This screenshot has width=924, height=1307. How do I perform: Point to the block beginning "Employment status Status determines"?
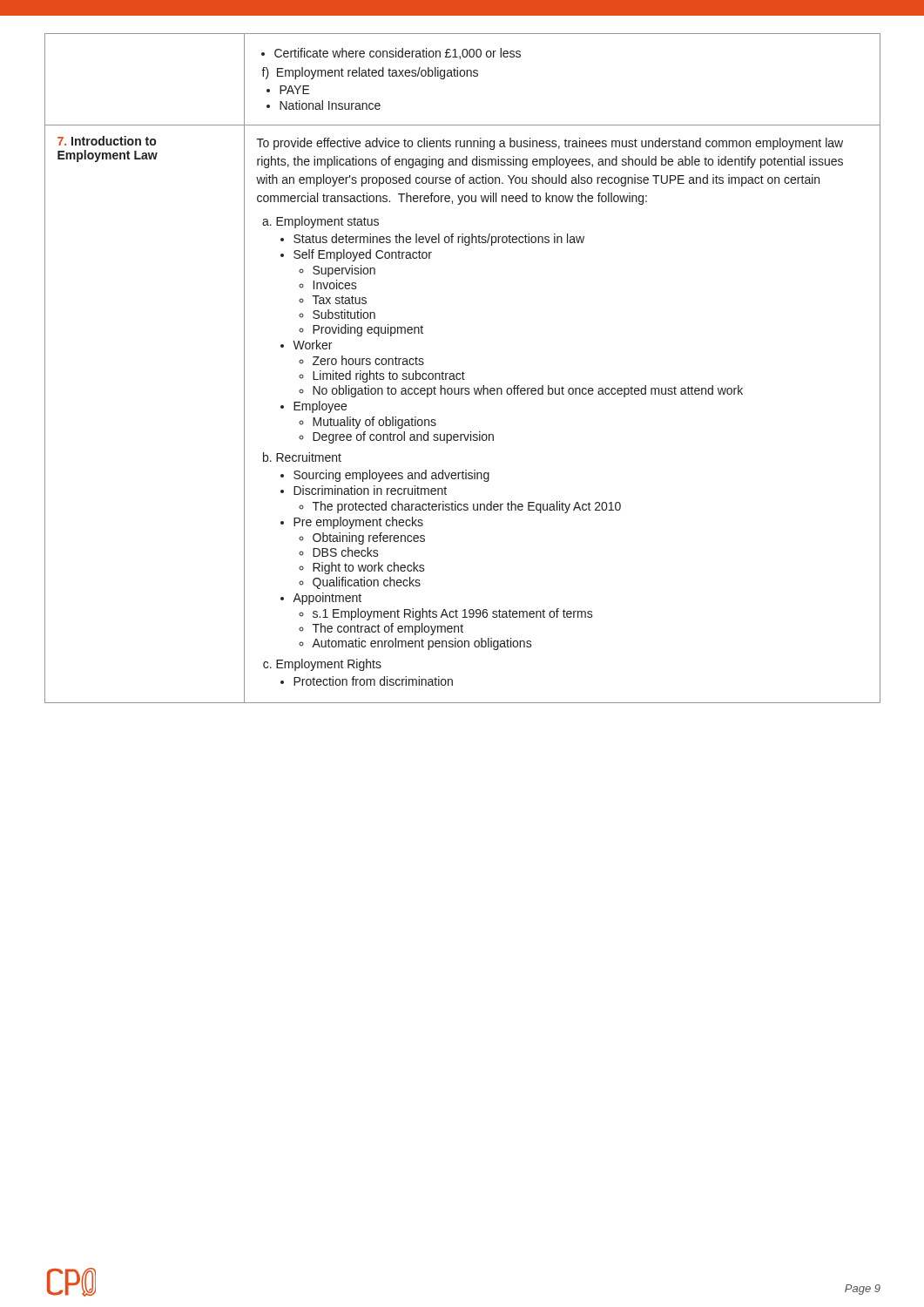click(320, 222)
